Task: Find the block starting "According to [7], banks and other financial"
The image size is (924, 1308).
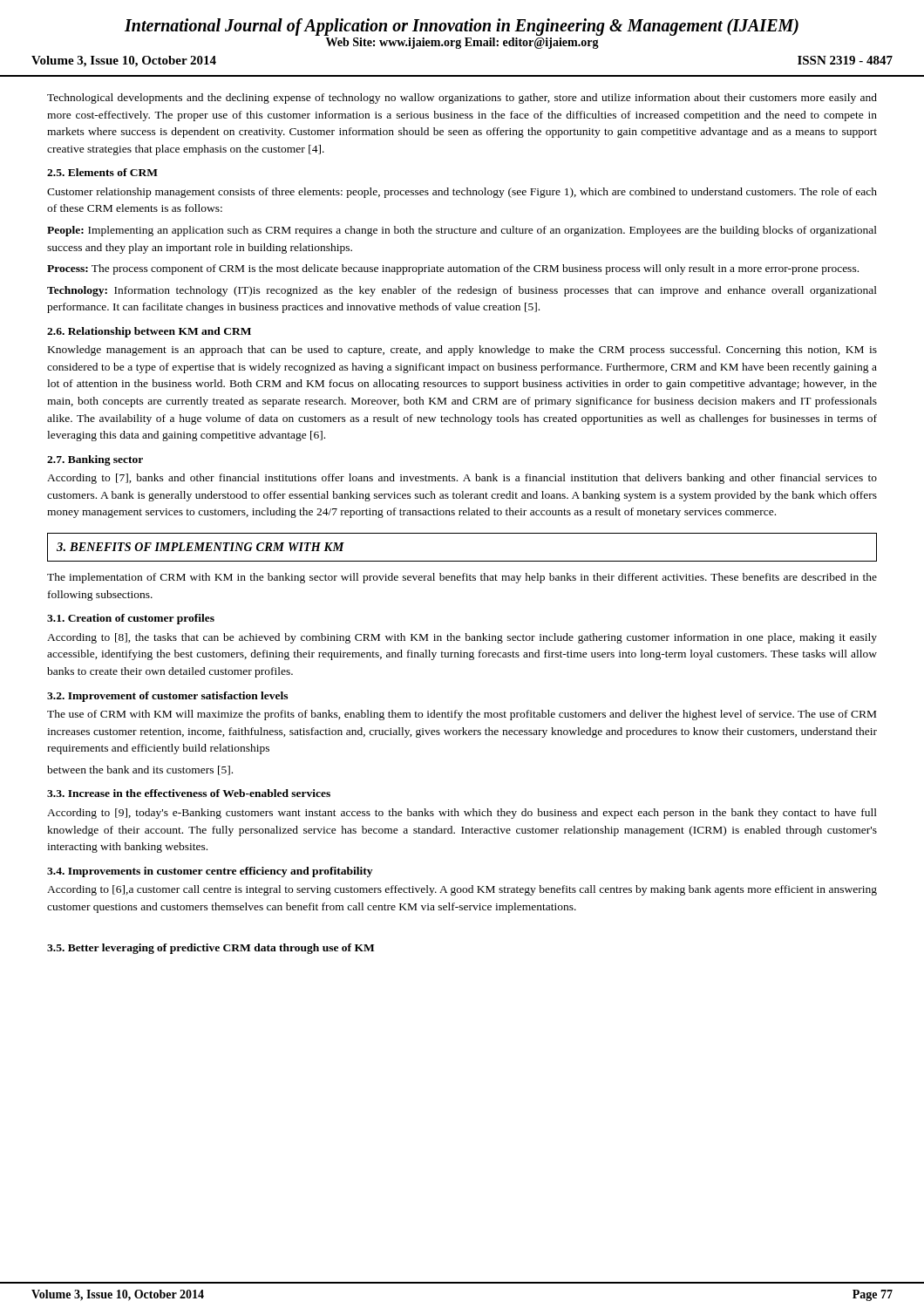Action: (x=462, y=495)
